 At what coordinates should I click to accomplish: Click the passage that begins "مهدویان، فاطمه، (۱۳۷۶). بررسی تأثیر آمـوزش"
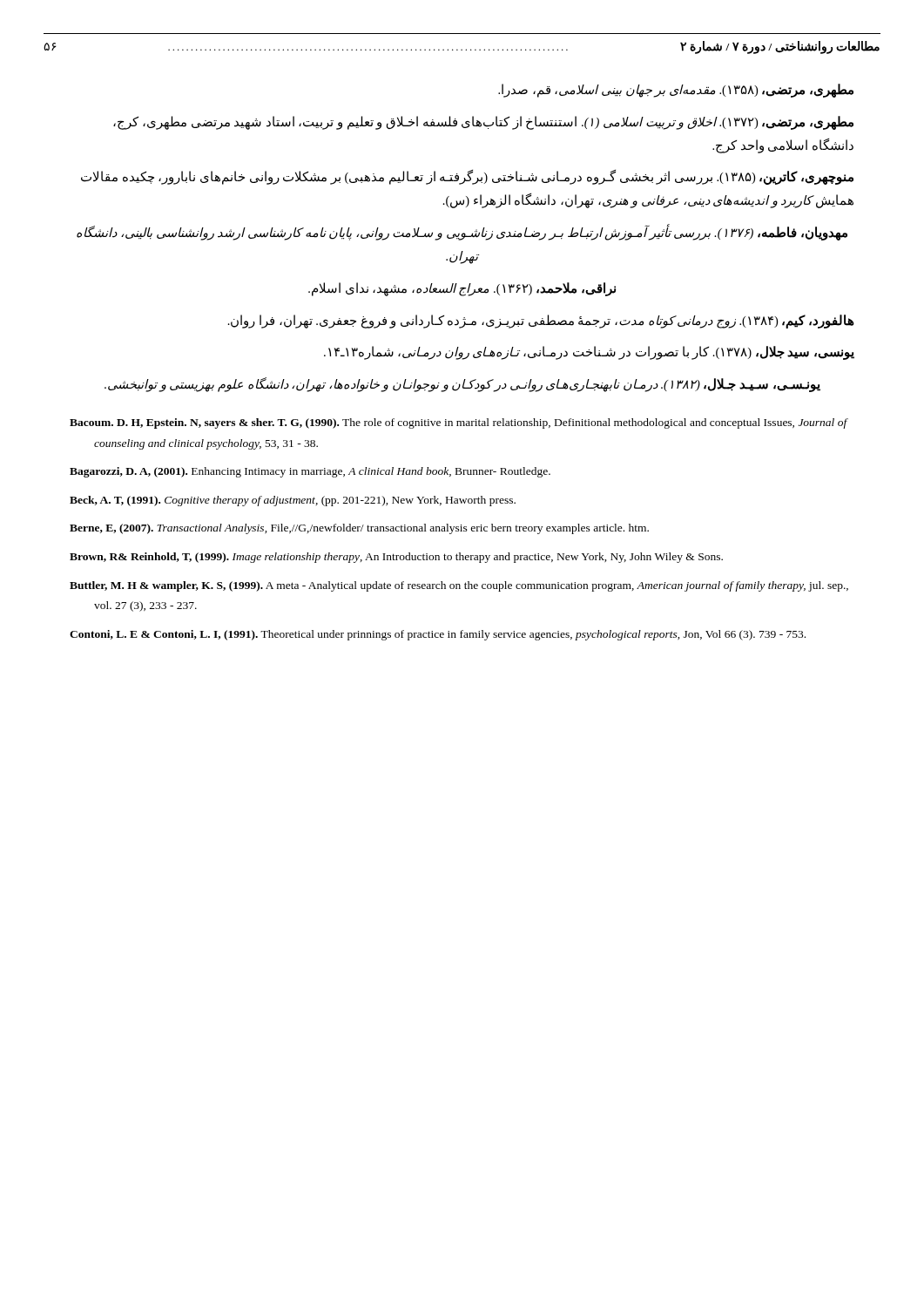[x=462, y=244]
